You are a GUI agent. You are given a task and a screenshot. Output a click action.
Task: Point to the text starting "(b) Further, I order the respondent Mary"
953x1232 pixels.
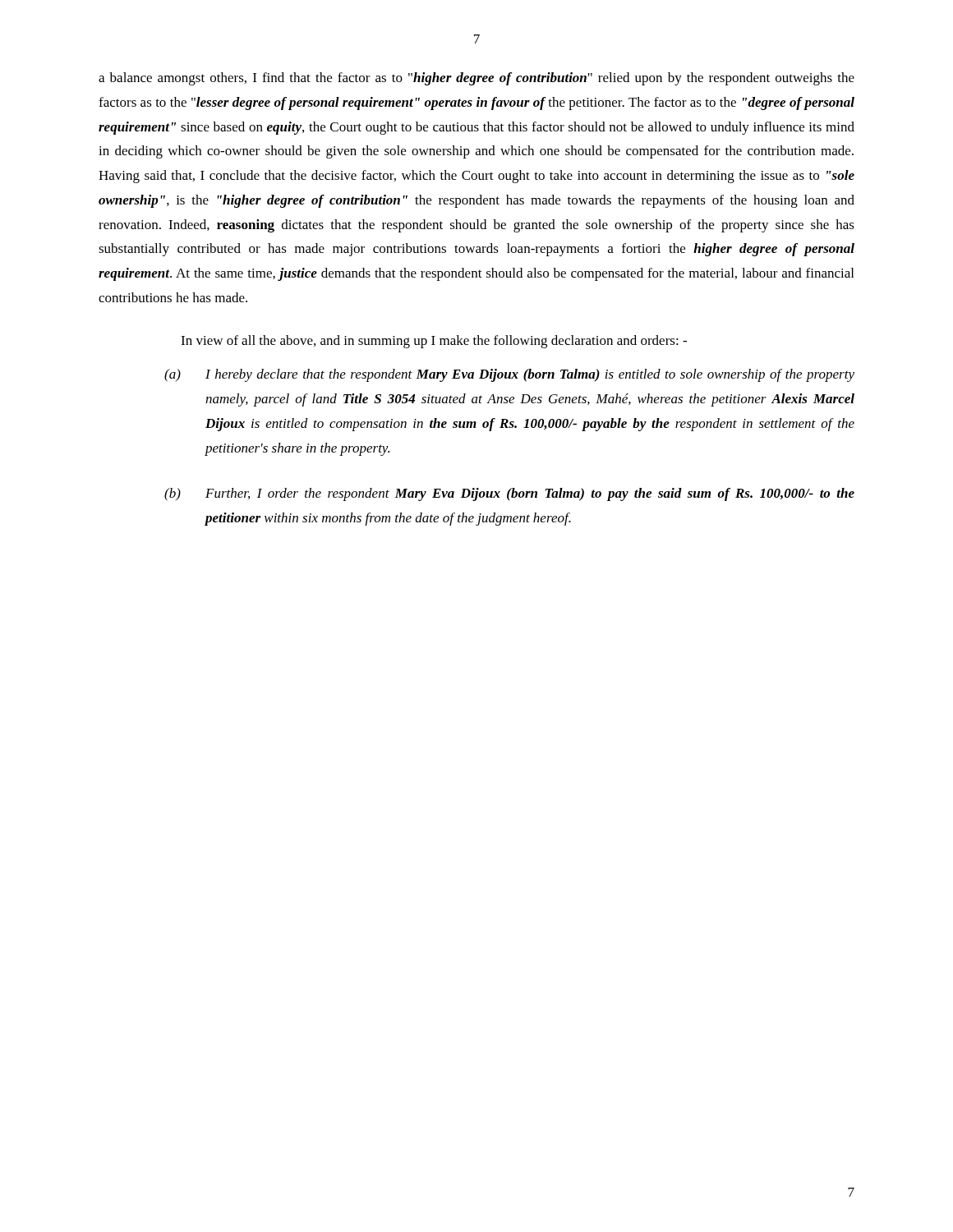(x=509, y=506)
